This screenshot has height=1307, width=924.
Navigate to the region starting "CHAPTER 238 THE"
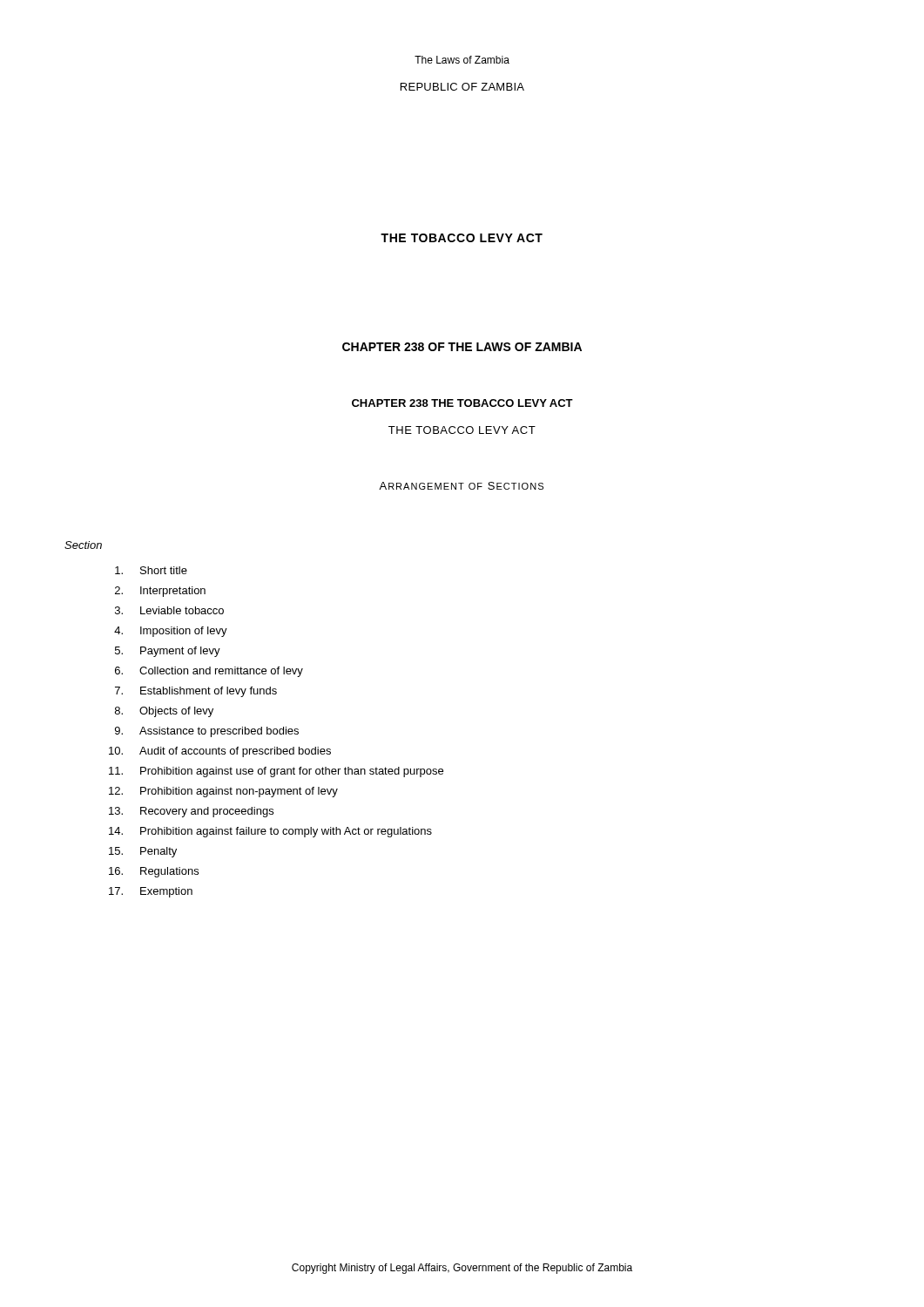pyautogui.click(x=462, y=403)
